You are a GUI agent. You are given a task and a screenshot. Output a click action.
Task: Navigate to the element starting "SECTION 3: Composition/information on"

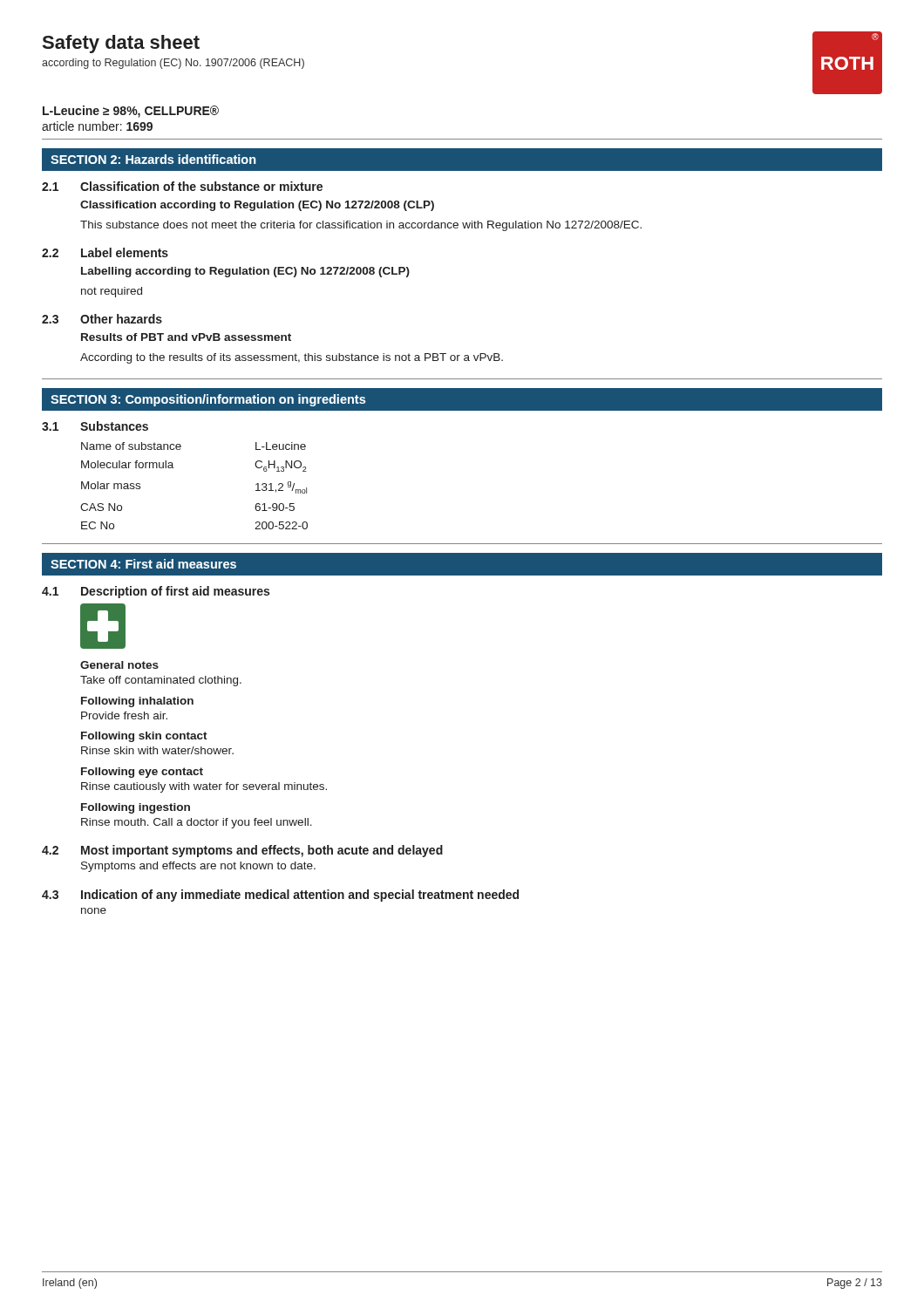coord(208,400)
